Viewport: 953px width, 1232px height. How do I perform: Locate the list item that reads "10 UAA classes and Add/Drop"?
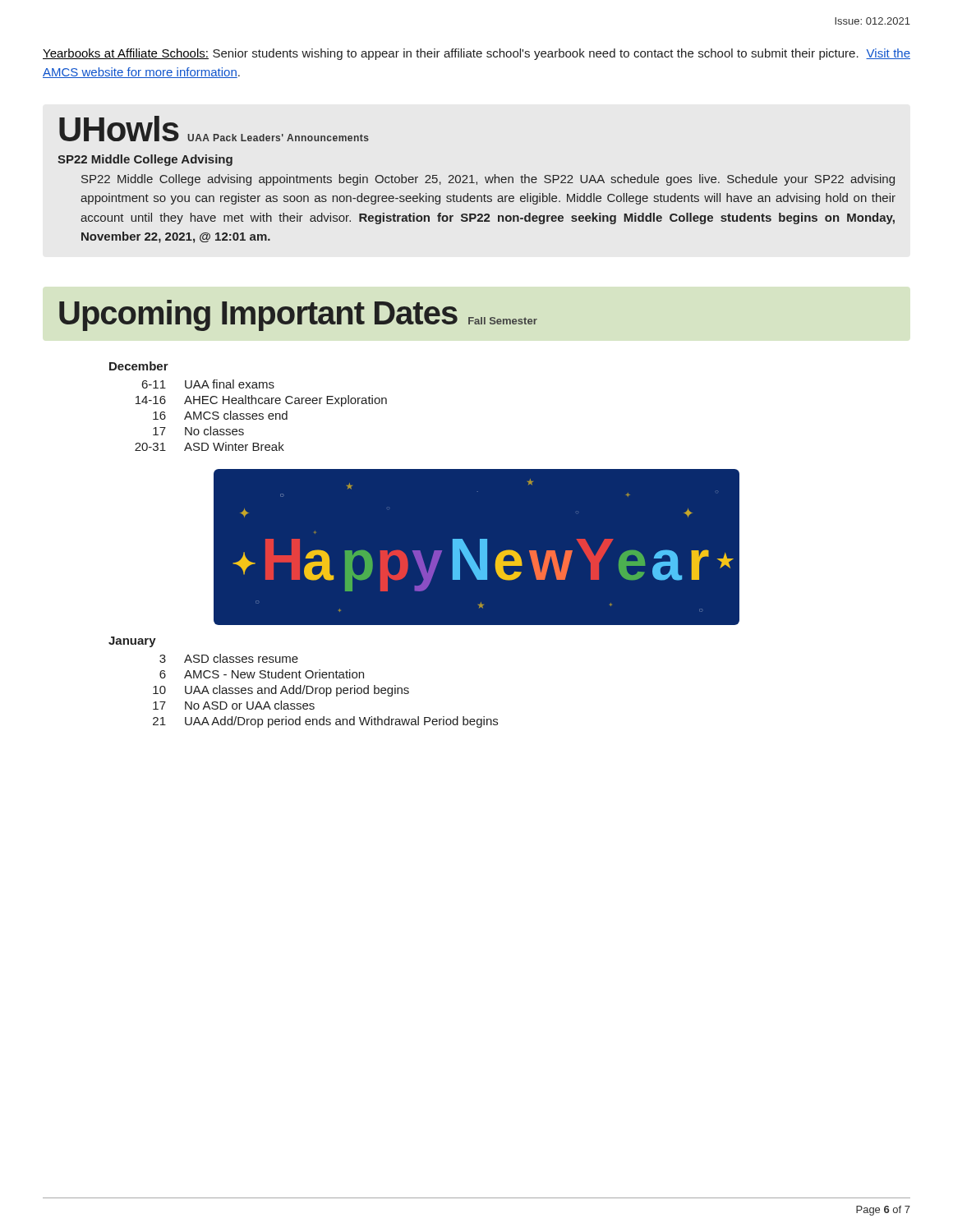(x=303, y=689)
